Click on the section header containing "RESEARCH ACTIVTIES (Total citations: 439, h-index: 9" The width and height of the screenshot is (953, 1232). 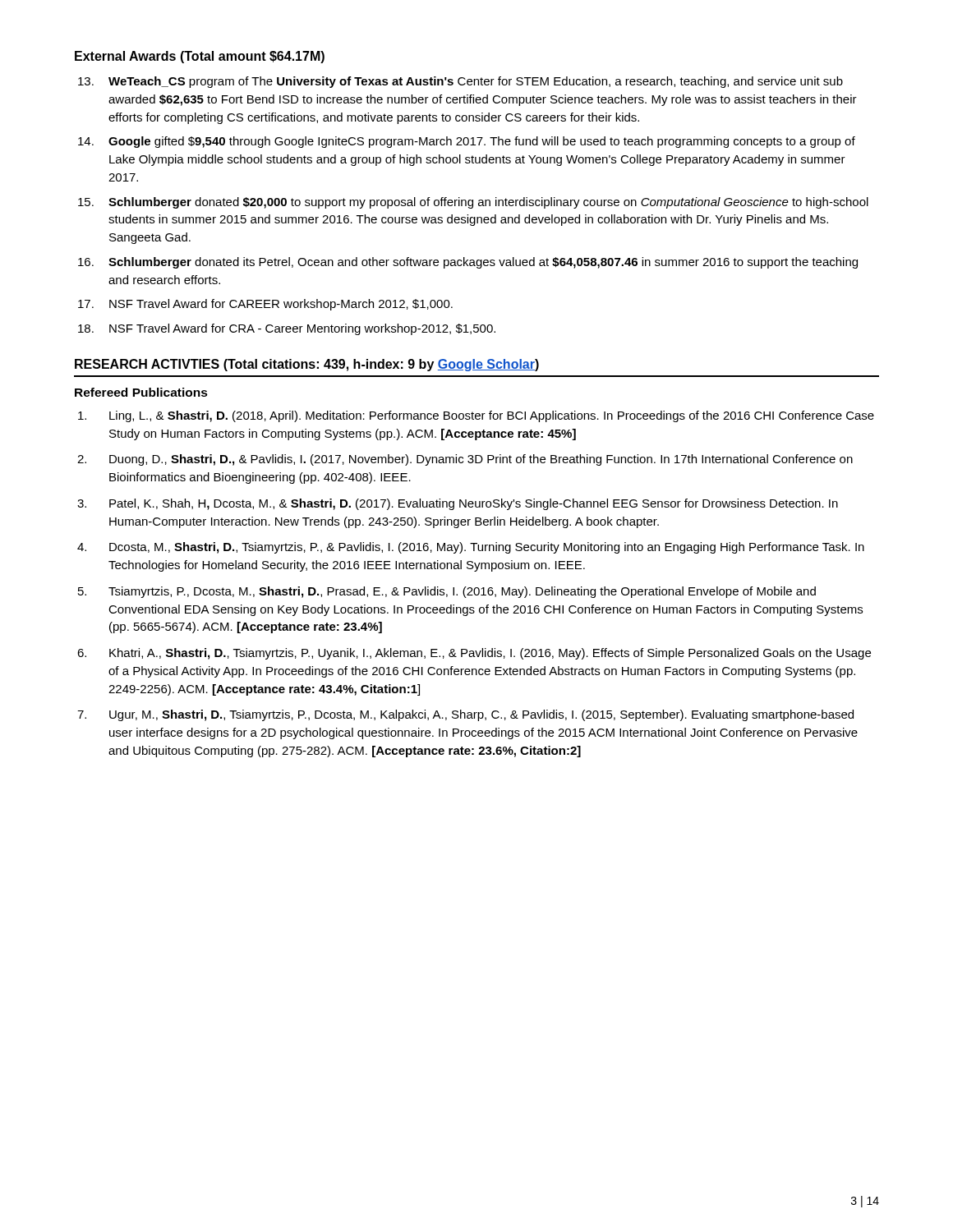pos(307,364)
